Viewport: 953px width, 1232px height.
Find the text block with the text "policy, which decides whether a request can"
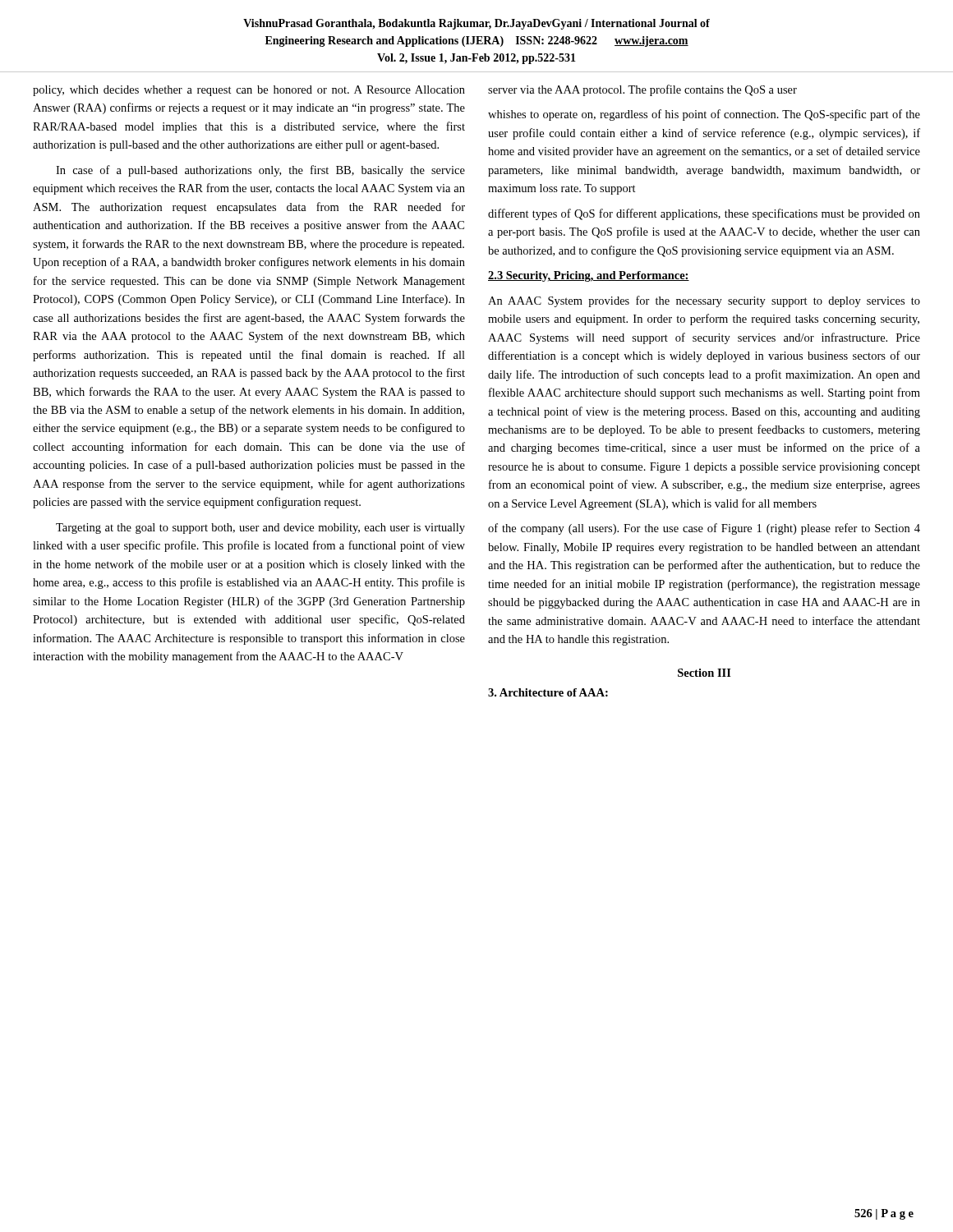pos(249,373)
